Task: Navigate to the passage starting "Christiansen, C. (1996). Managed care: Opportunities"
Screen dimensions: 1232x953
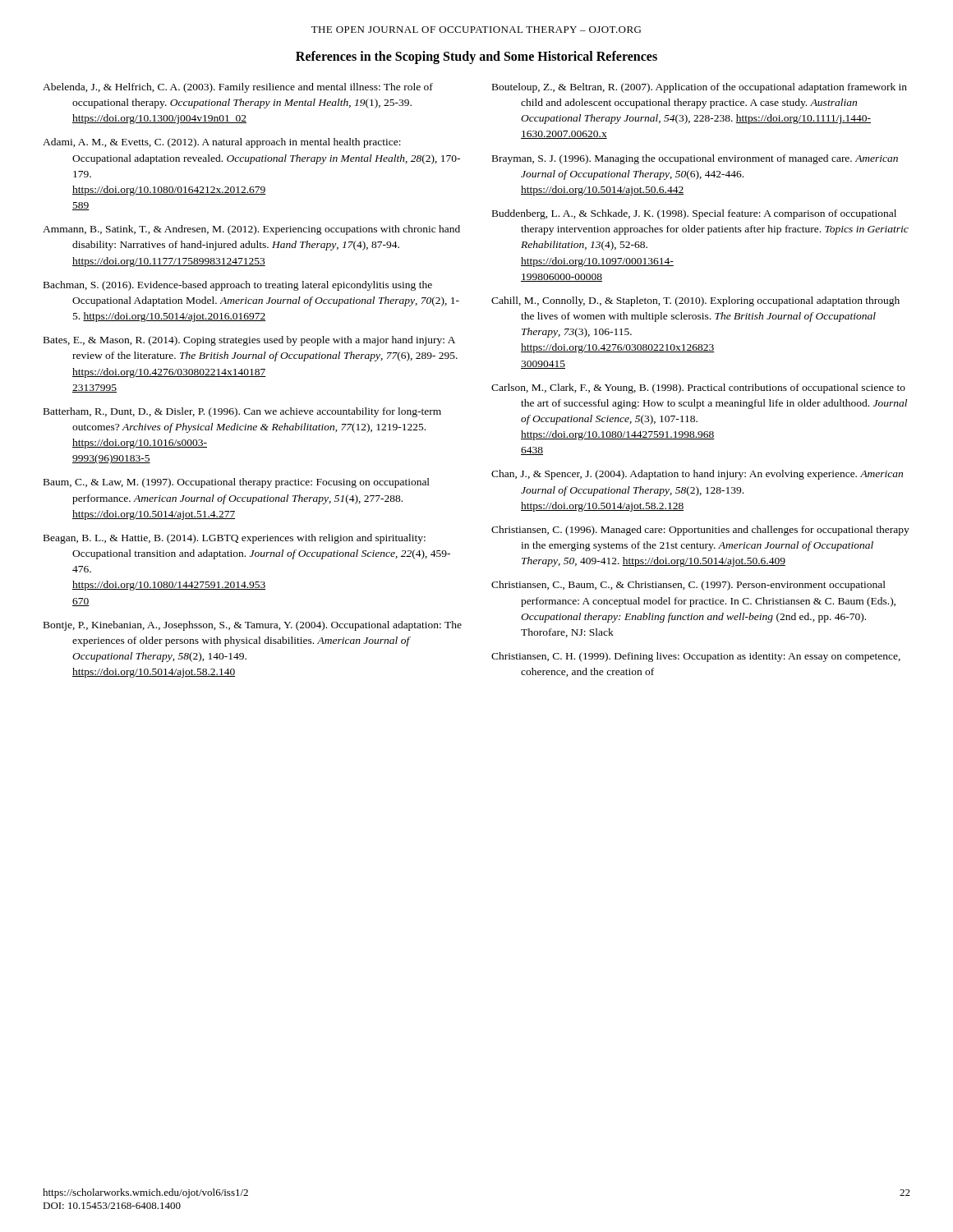Action: tap(700, 545)
